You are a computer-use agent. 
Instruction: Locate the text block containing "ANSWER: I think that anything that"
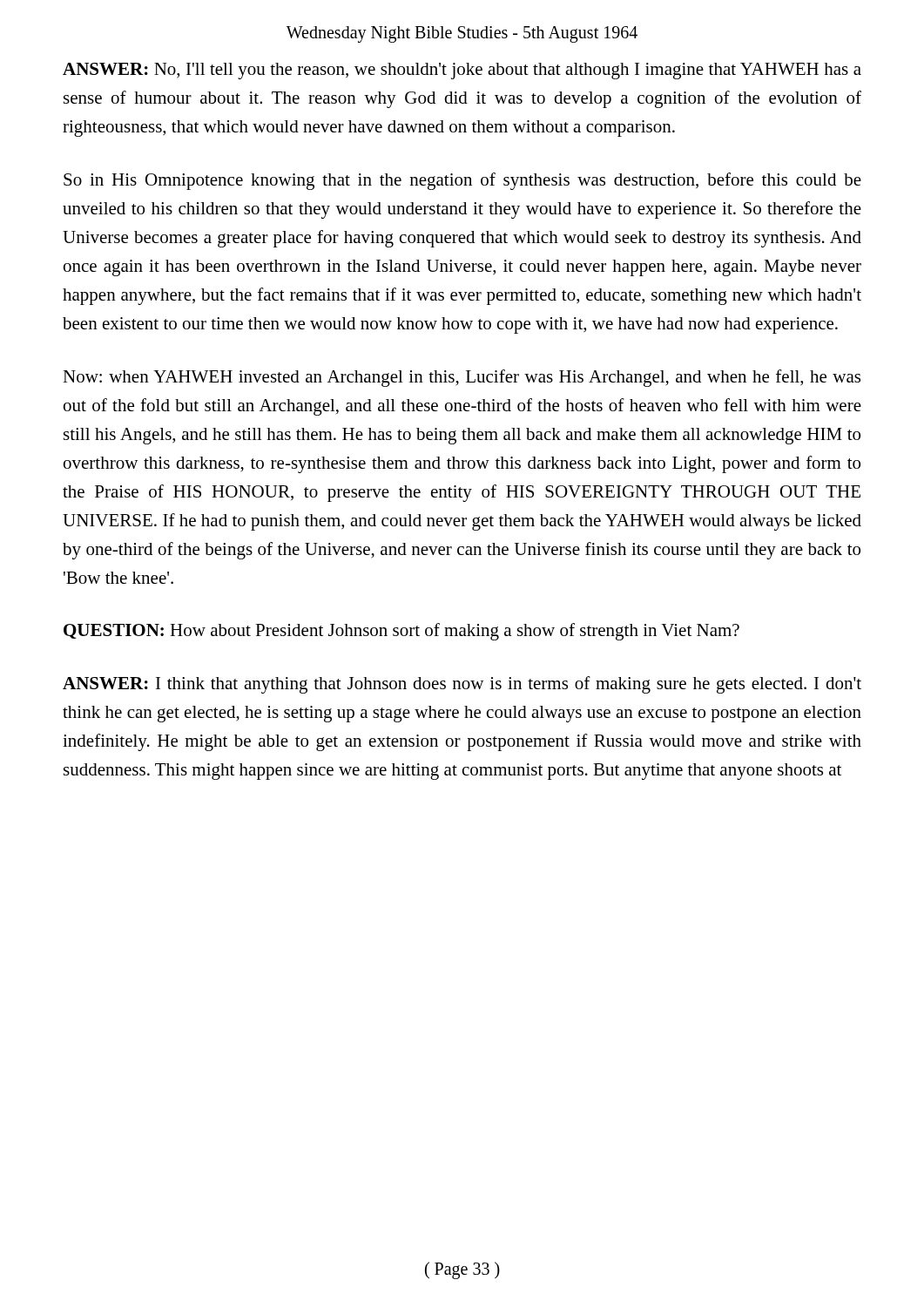tap(462, 727)
